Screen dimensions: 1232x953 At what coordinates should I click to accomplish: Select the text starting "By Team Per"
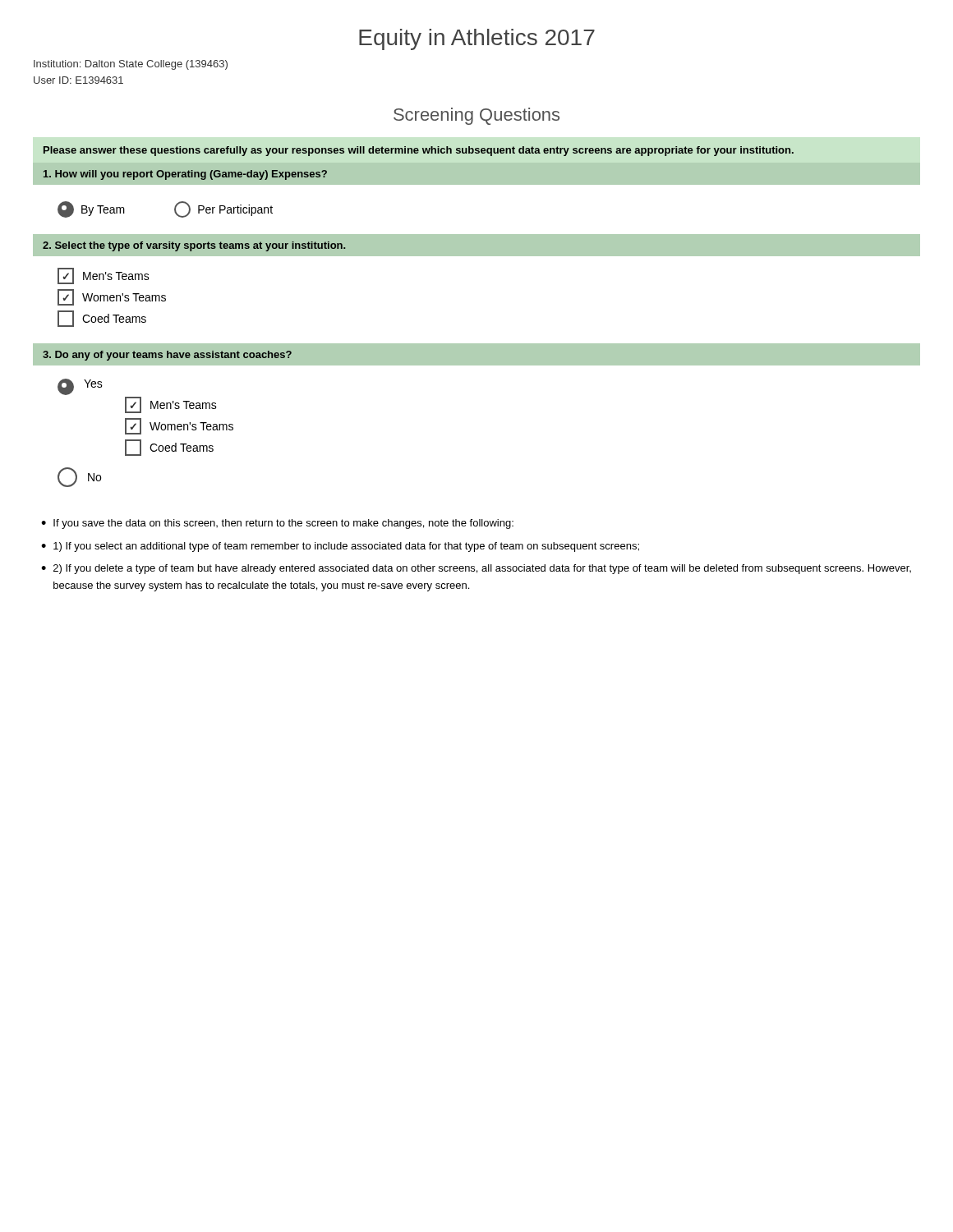coord(87,210)
